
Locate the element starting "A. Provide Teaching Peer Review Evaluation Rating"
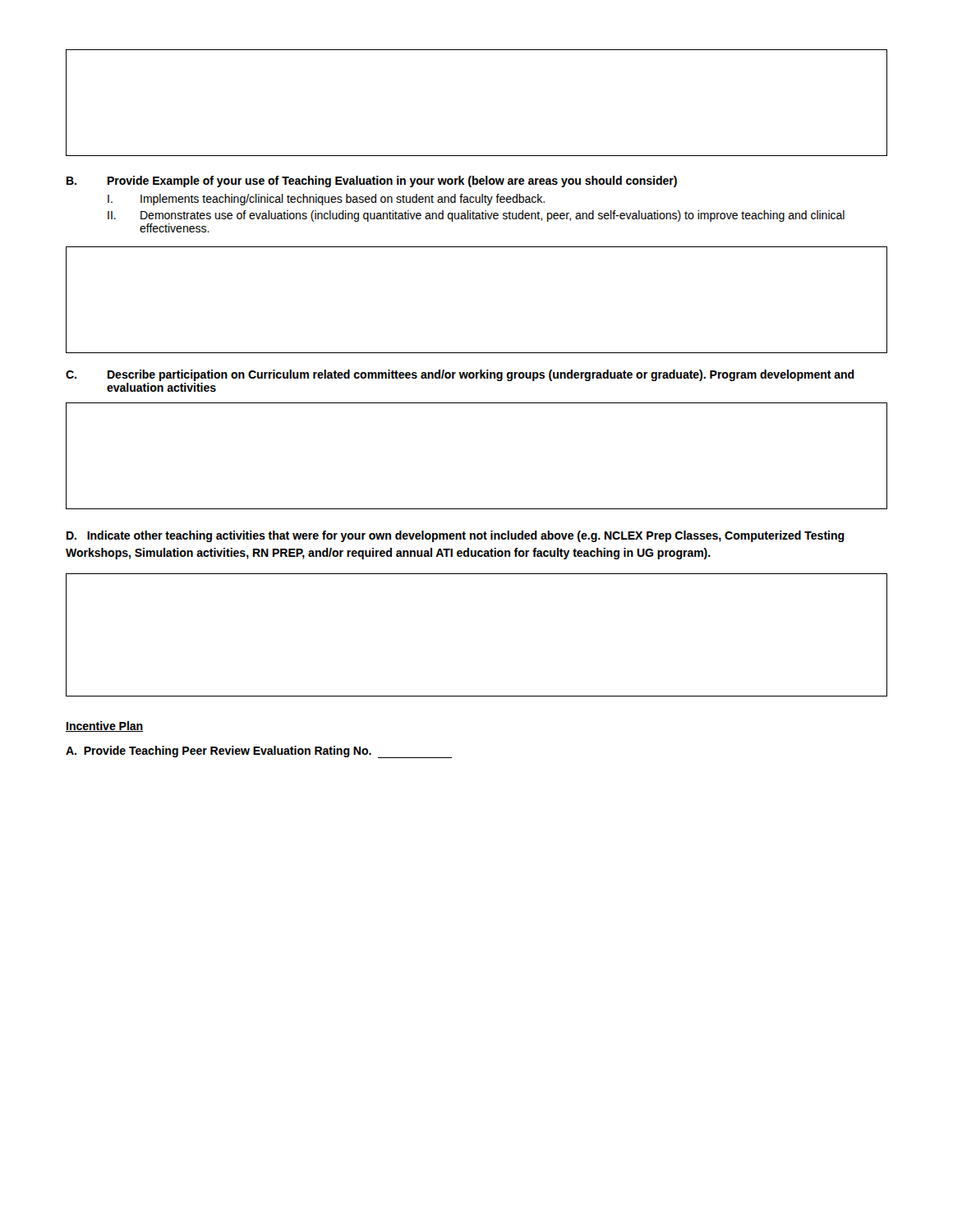259,751
